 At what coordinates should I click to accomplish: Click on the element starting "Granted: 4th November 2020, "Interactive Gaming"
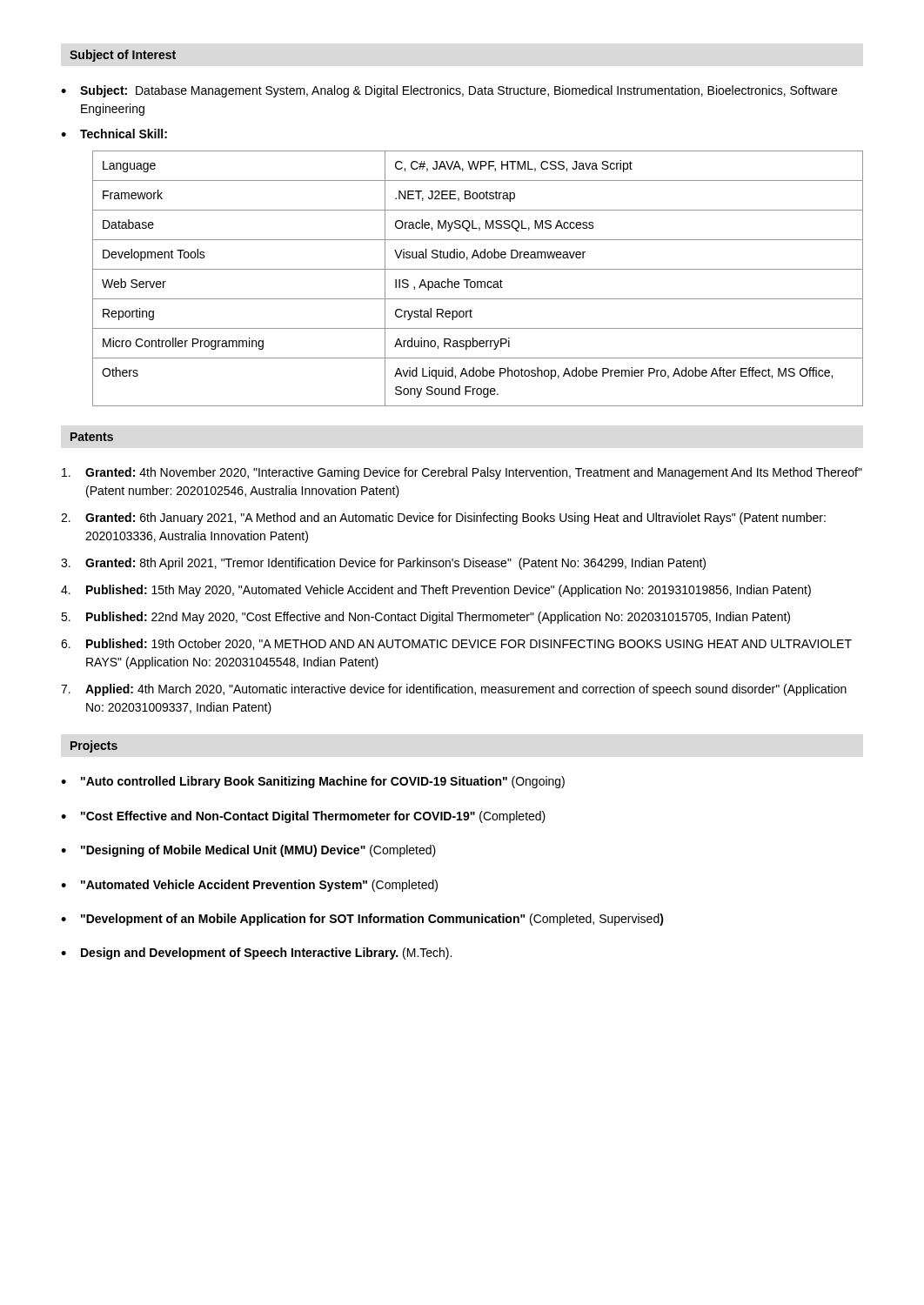point(462,482)
